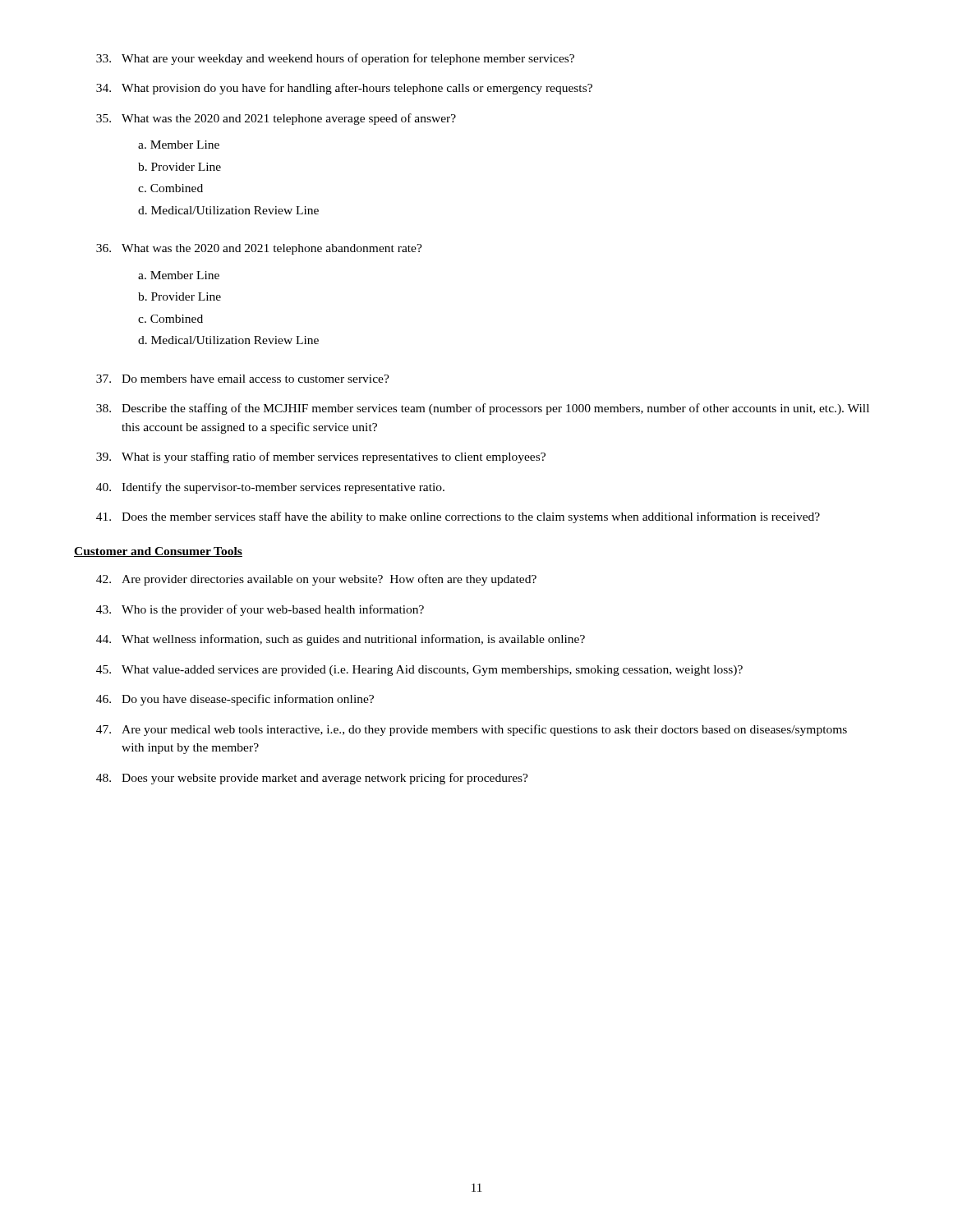Select the list item with the text "46. Do you have disease-specific"
Viewport: 953px width, 1232px height.
coord(235,700)
